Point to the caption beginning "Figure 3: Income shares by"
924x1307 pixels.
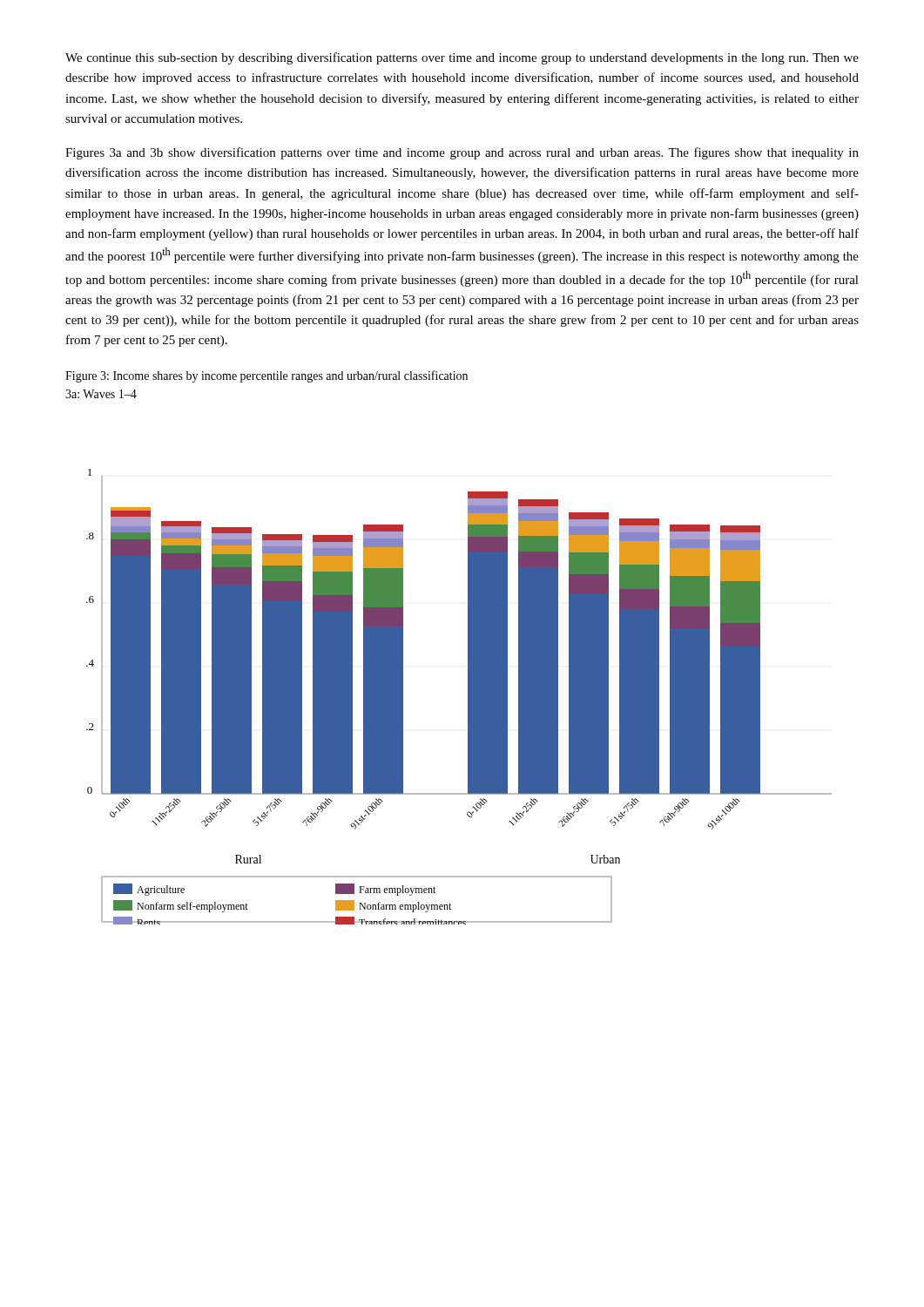click(267, 385)
